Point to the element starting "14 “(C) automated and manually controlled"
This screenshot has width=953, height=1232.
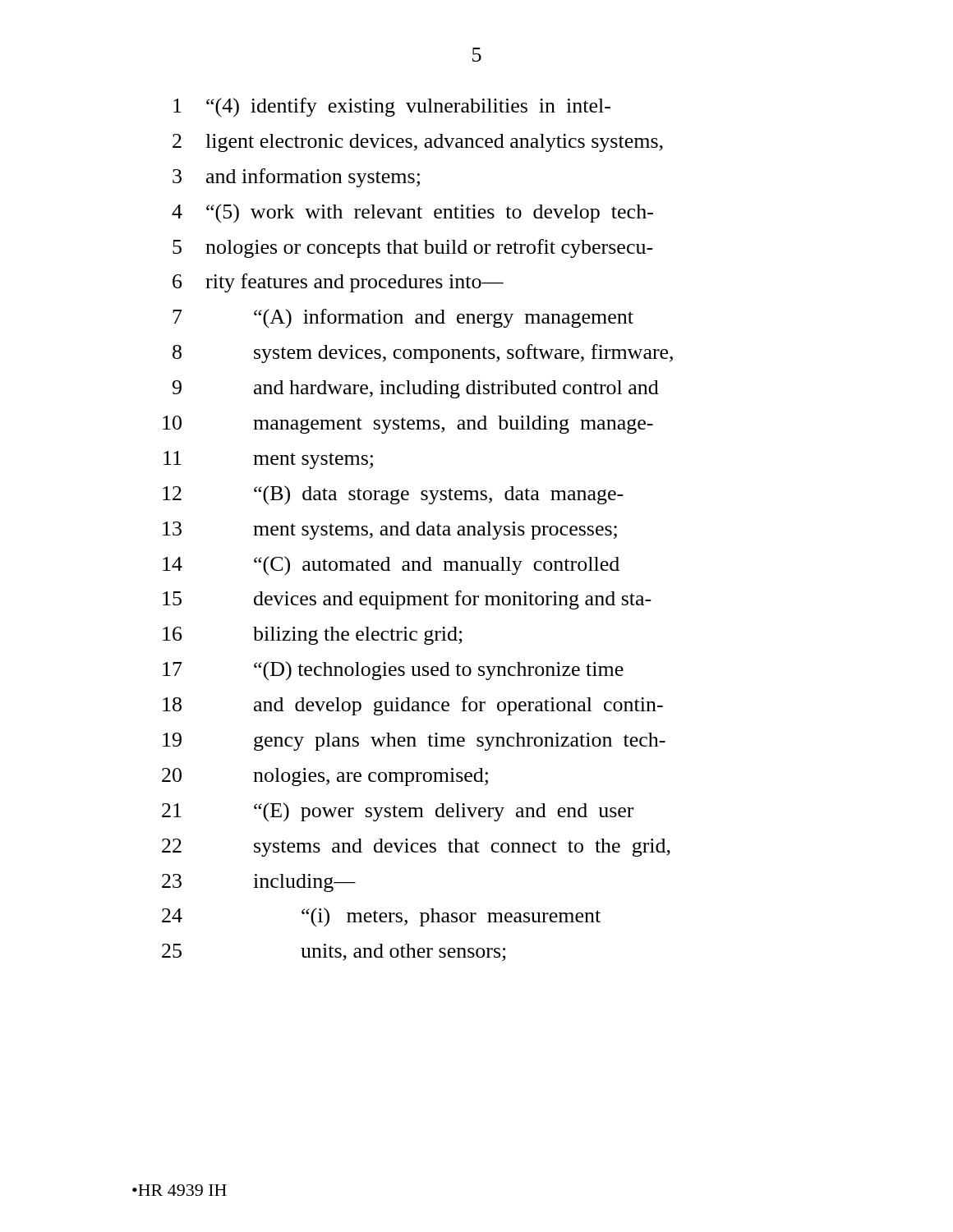493,564
